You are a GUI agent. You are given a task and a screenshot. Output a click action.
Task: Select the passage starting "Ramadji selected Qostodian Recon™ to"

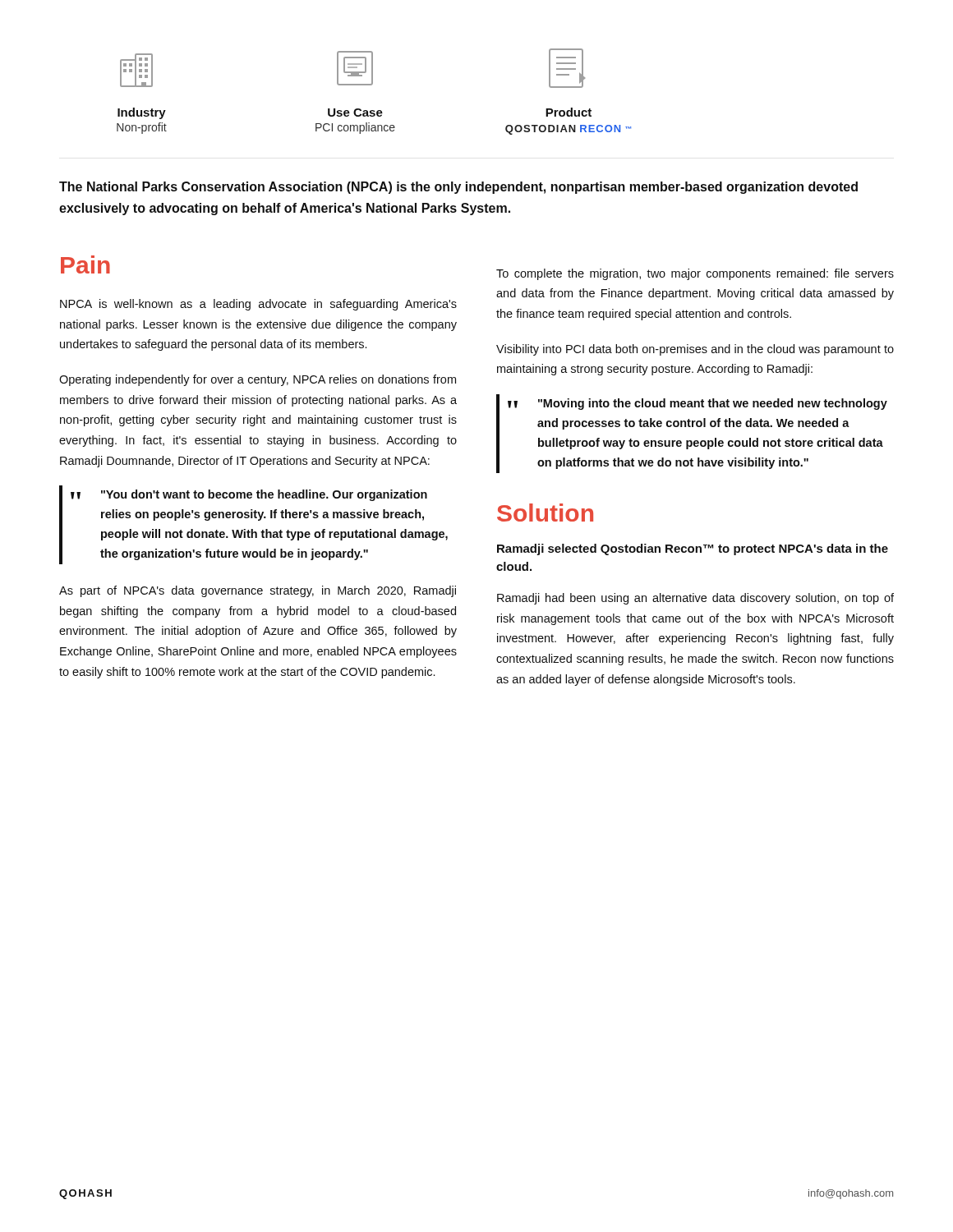(x=695, y=558)
